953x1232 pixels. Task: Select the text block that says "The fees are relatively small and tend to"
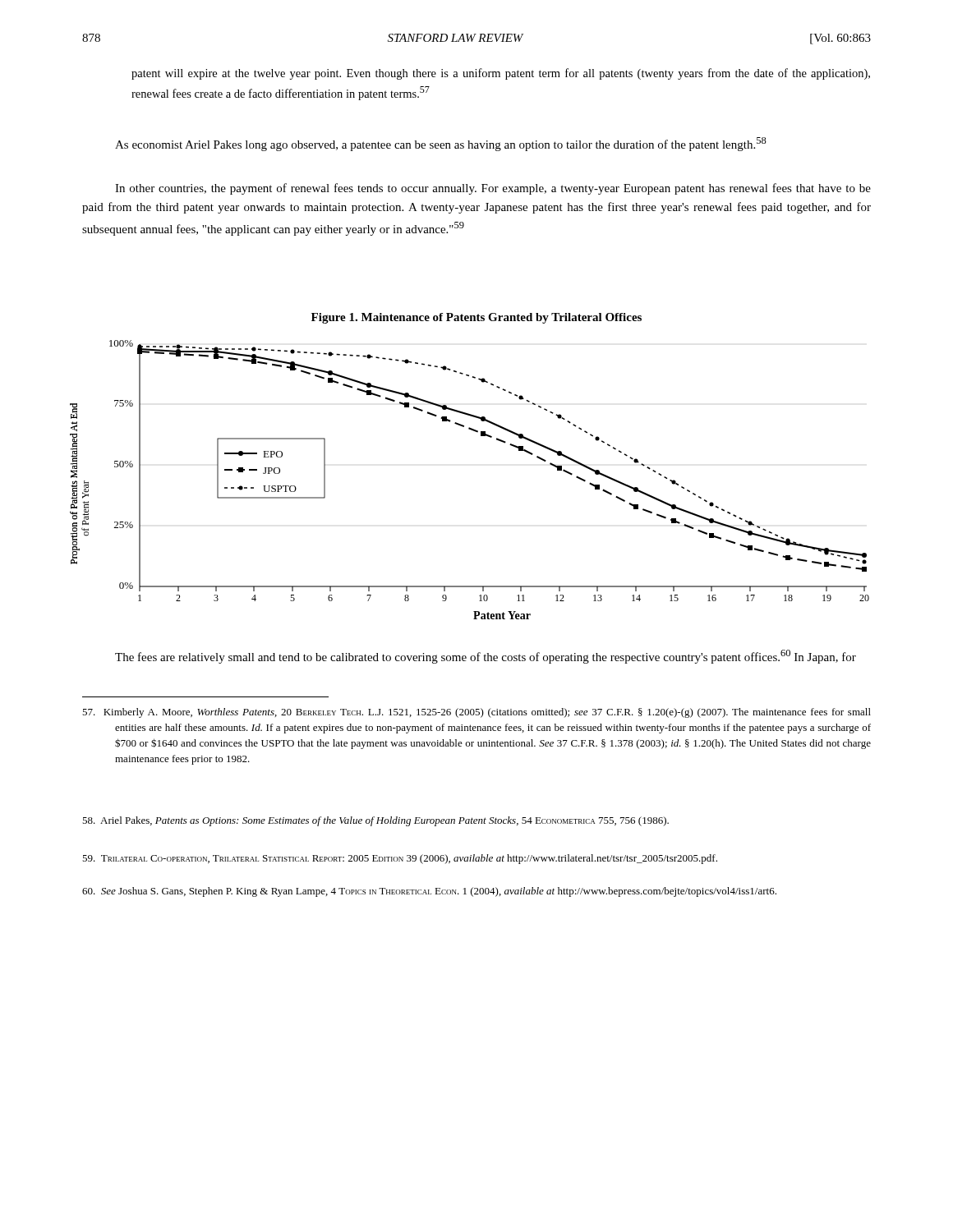pos(485,655)
